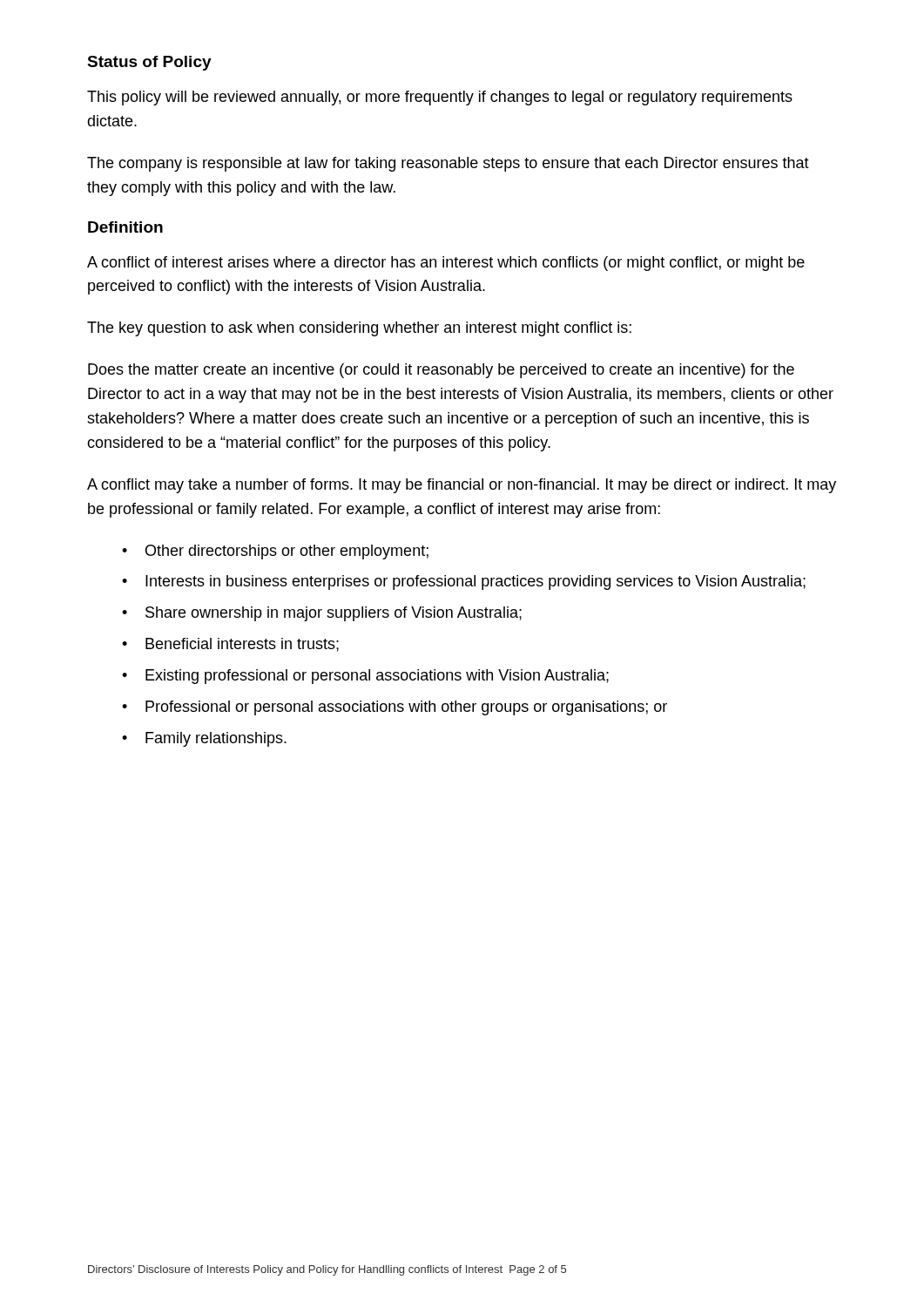Image resolution: width=924 pixels, height=1307 pixels.
Task: Find the region starting "A conflict may take a number"
Action: 462,496
